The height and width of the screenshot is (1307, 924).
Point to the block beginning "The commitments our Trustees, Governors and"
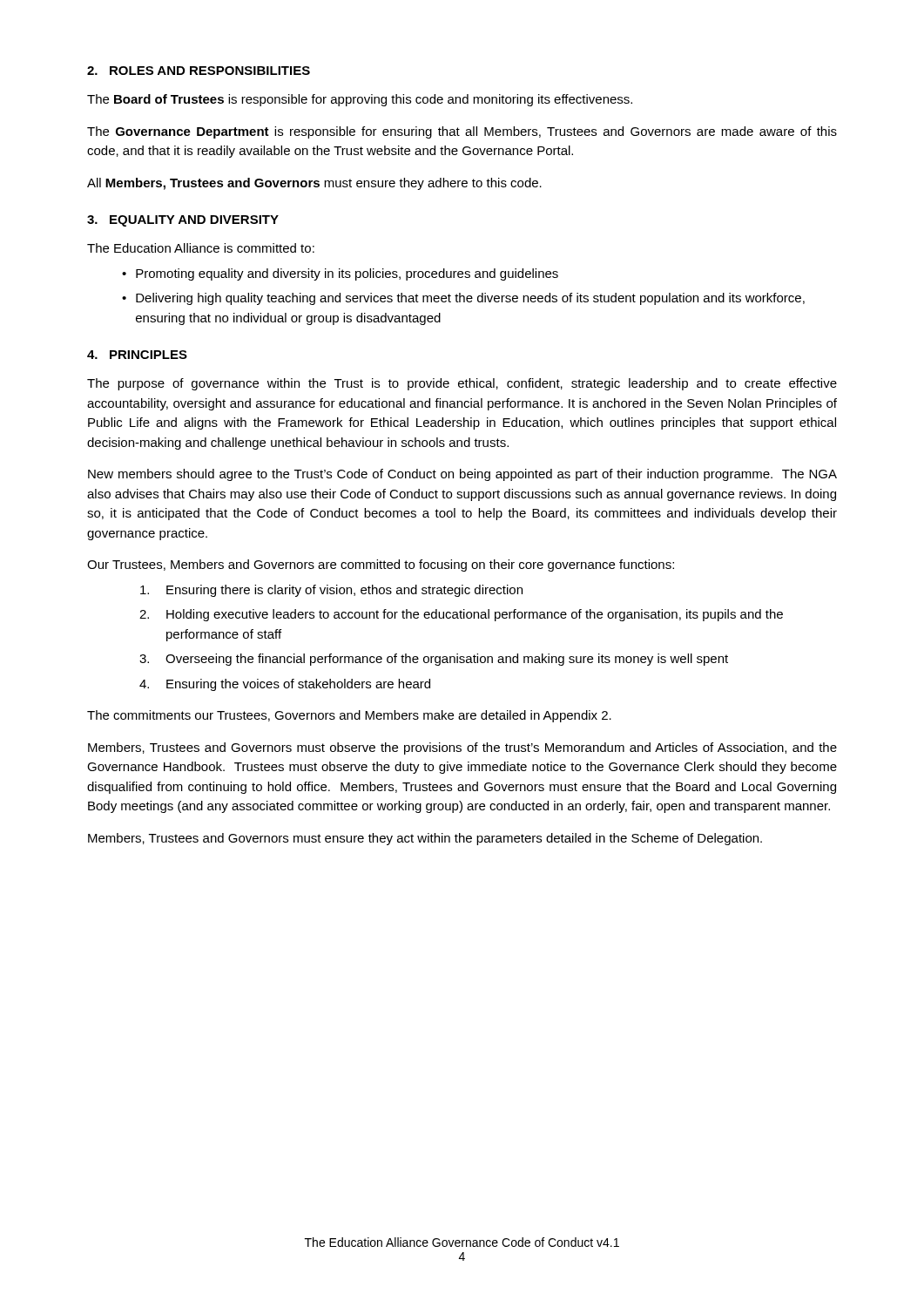click(350, 715)
